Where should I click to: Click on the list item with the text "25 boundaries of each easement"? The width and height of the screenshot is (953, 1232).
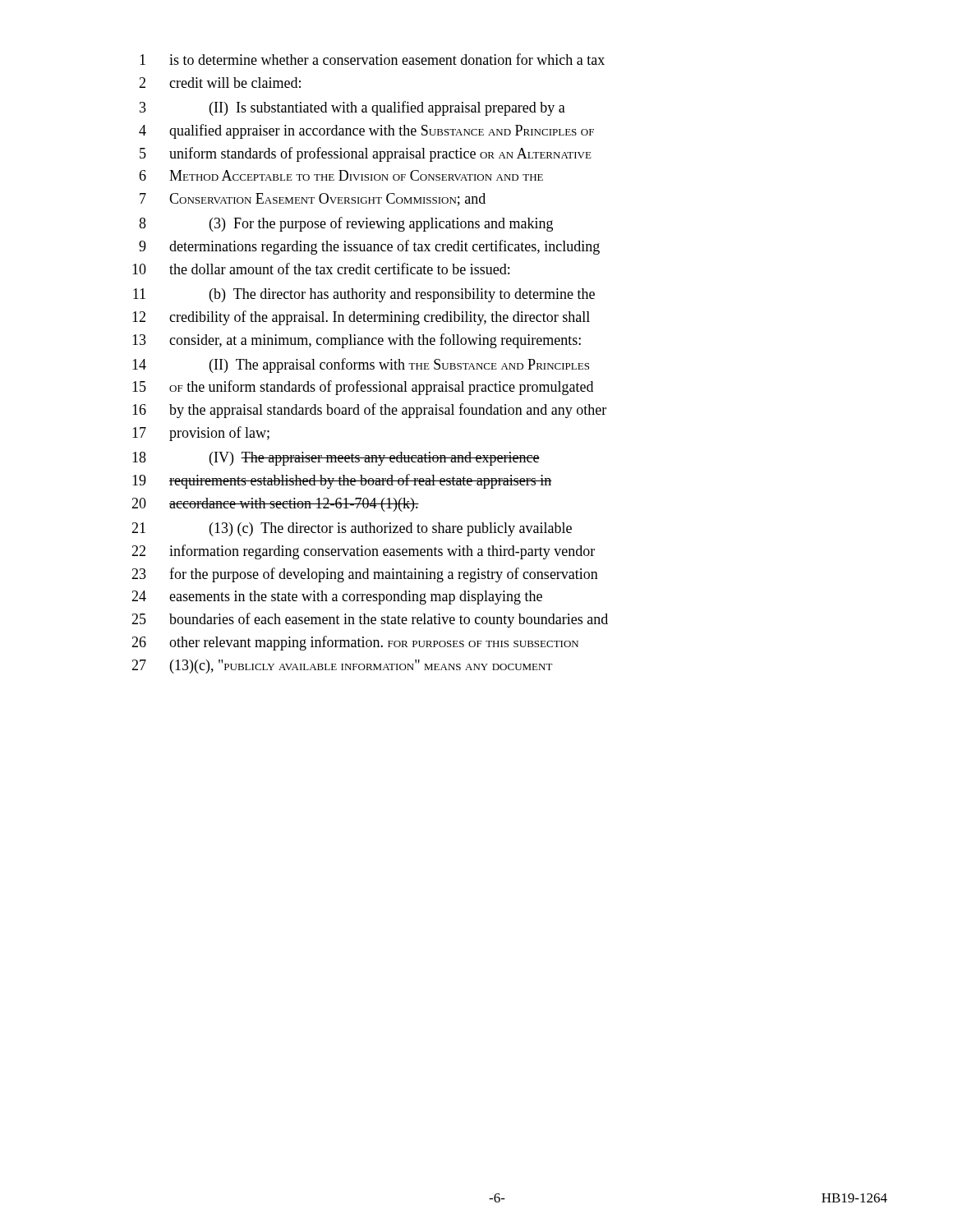pos(497,620)
